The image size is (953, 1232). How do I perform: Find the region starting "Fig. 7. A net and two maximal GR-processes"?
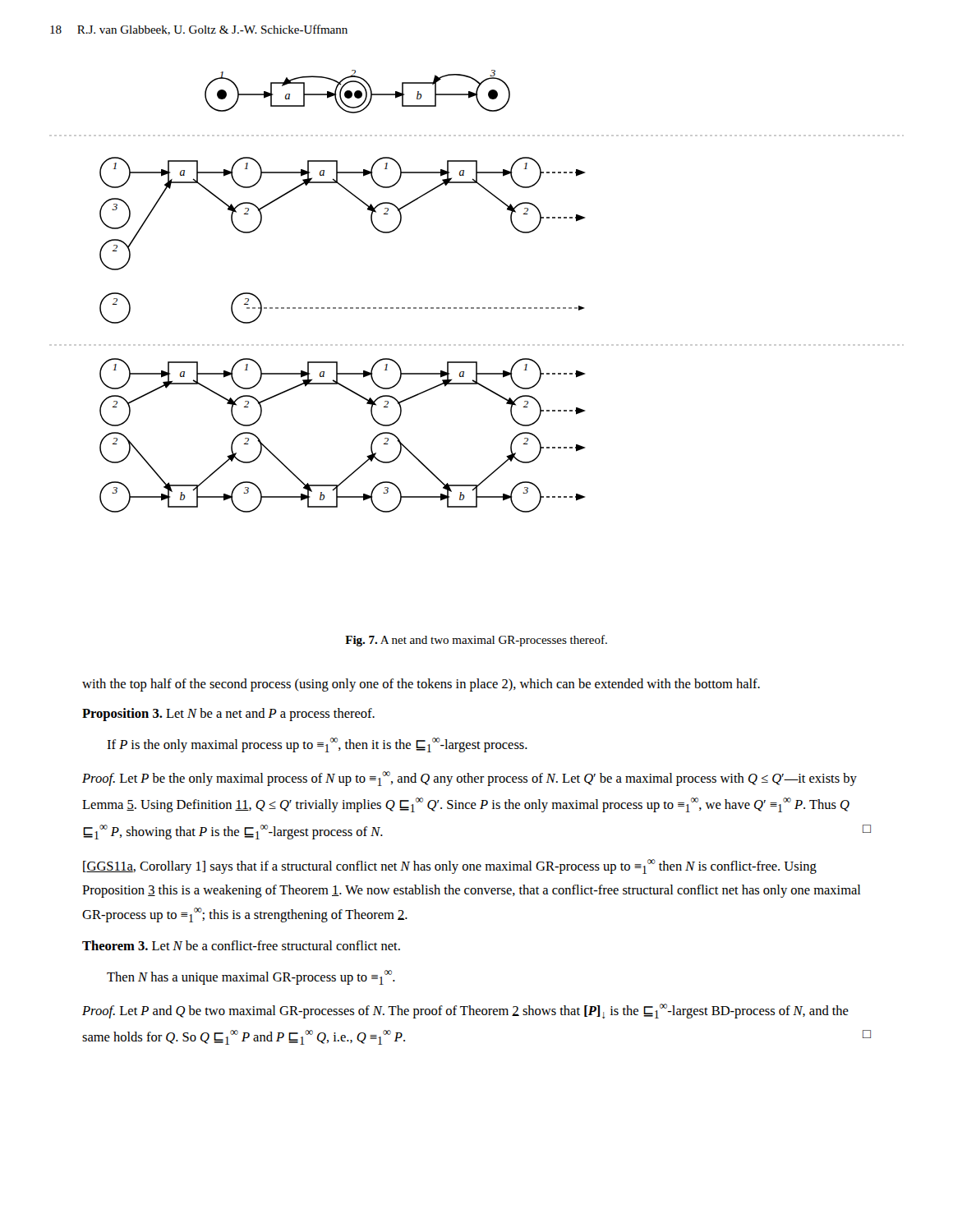pyautogui.click(x=476, y=640)
